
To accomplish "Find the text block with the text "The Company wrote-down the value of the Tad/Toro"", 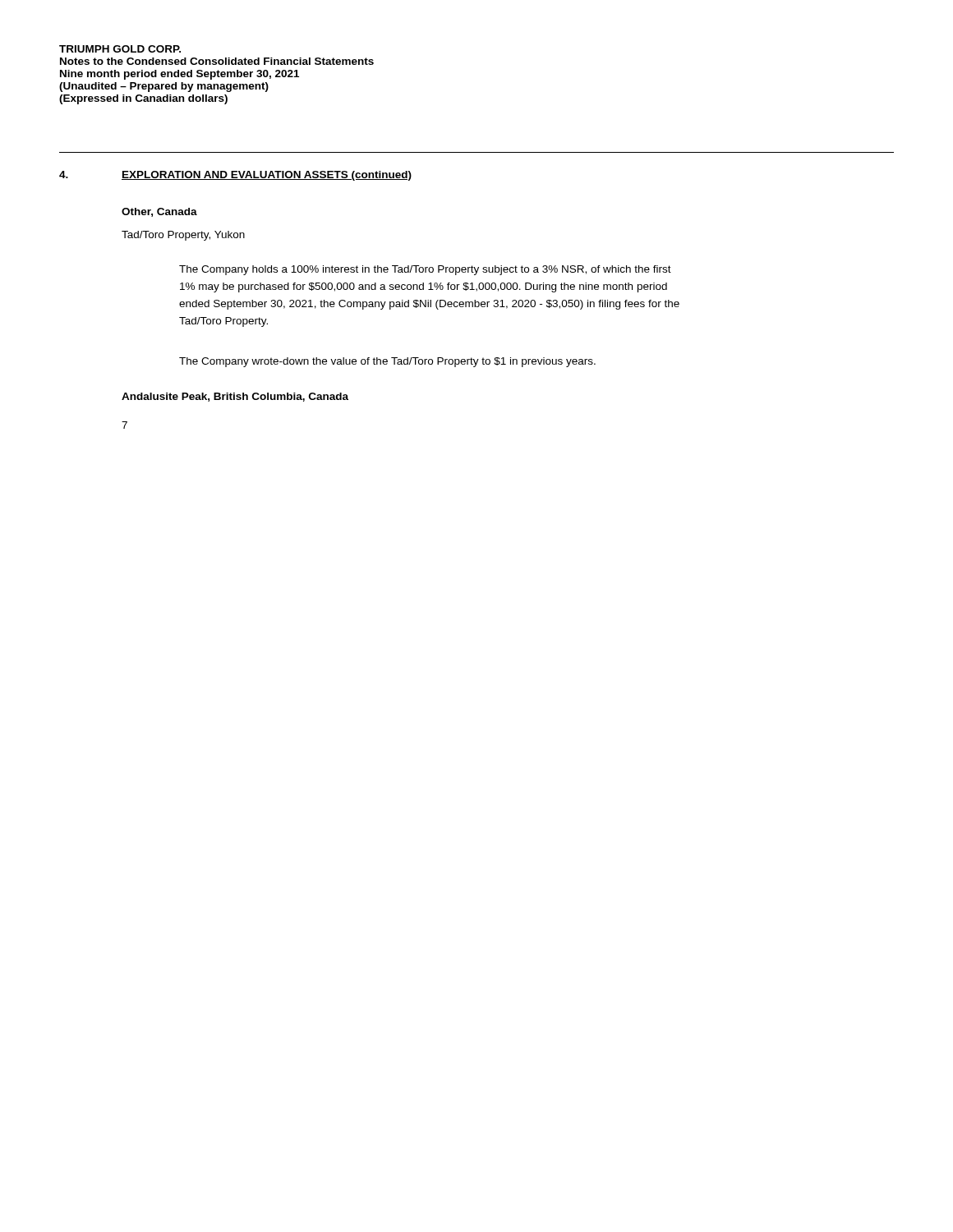I will tap(388, 361).
